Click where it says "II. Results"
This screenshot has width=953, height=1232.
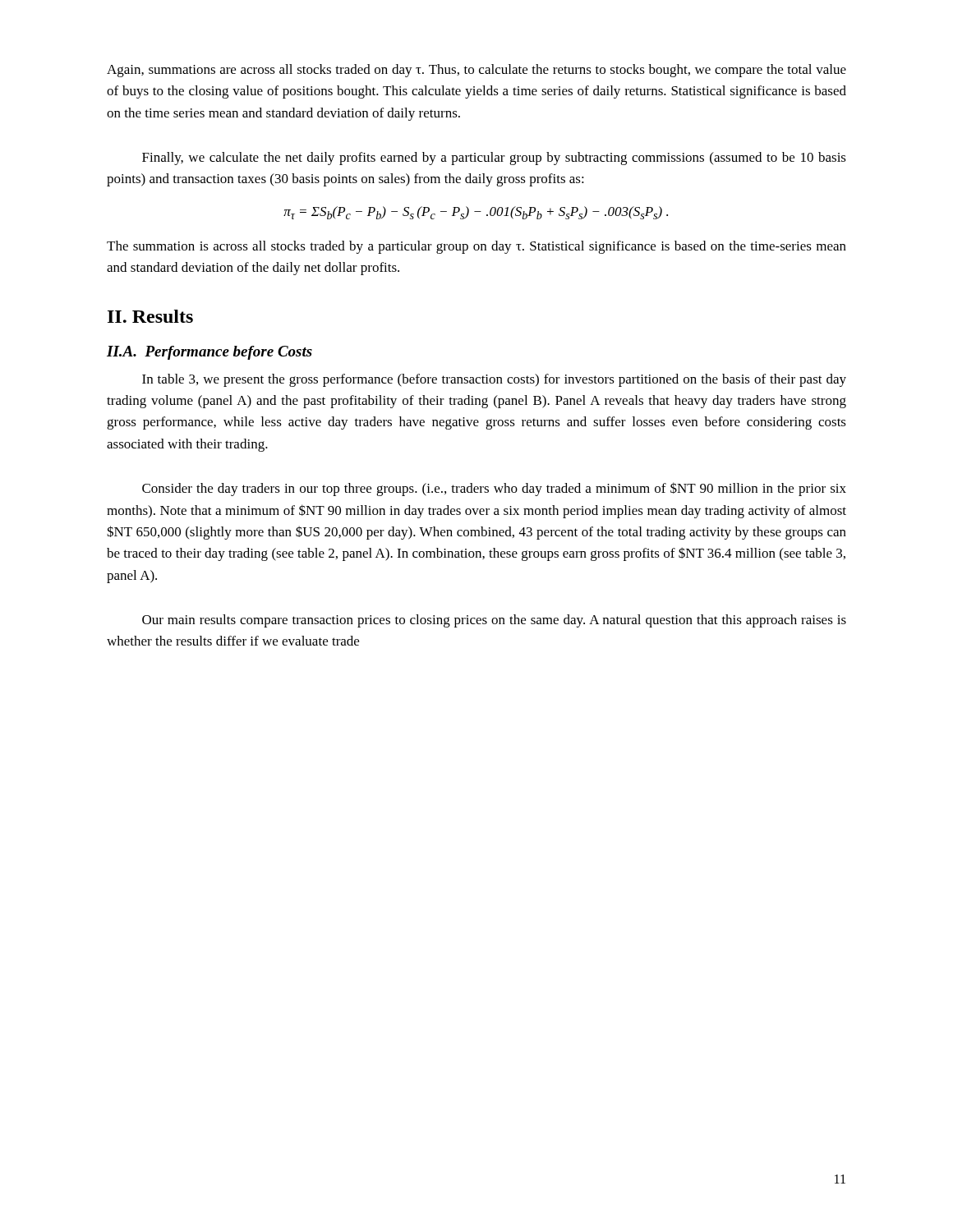point(150,316)
